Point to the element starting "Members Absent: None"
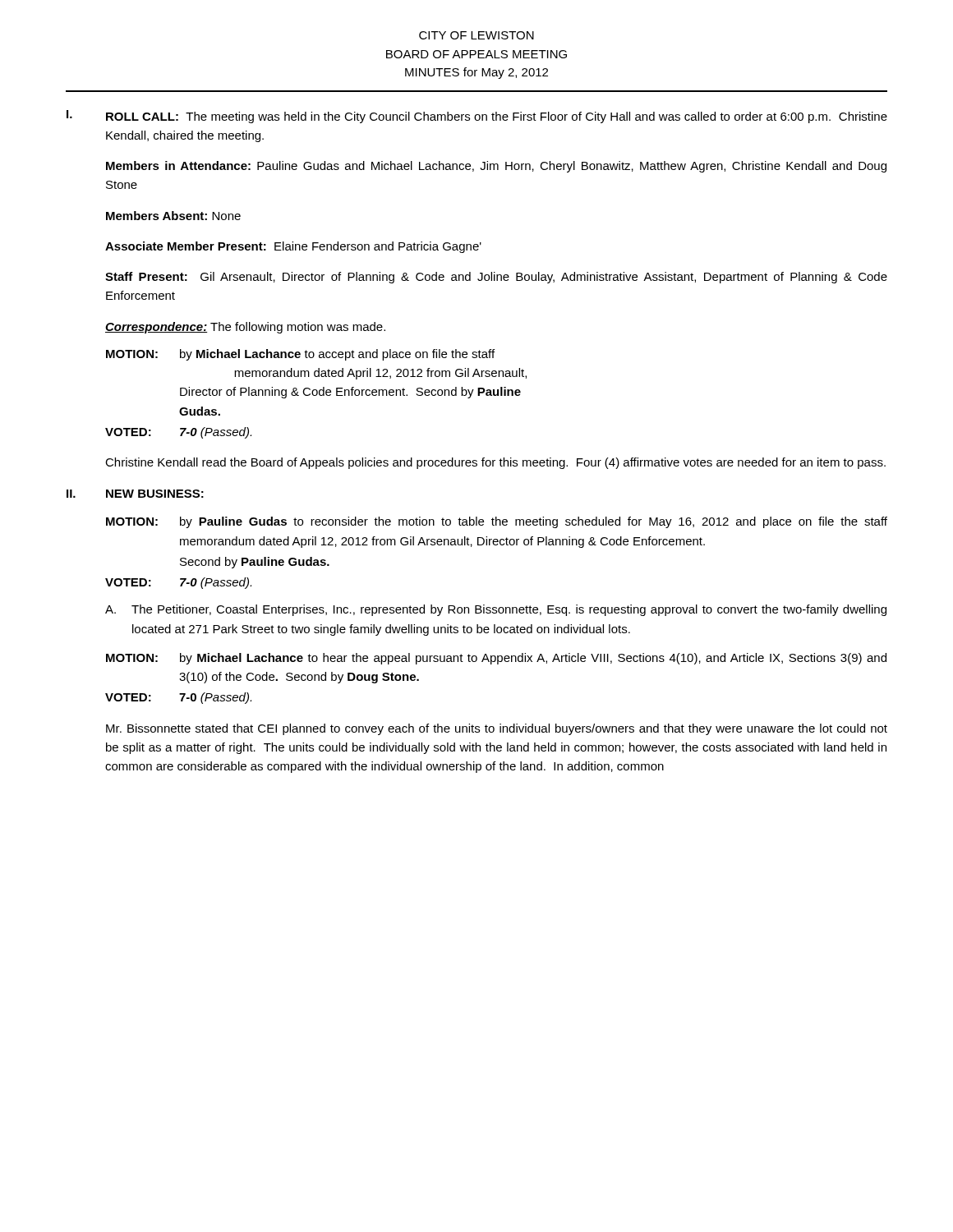Screen dimensions: 1232x953 pos(173,215)
